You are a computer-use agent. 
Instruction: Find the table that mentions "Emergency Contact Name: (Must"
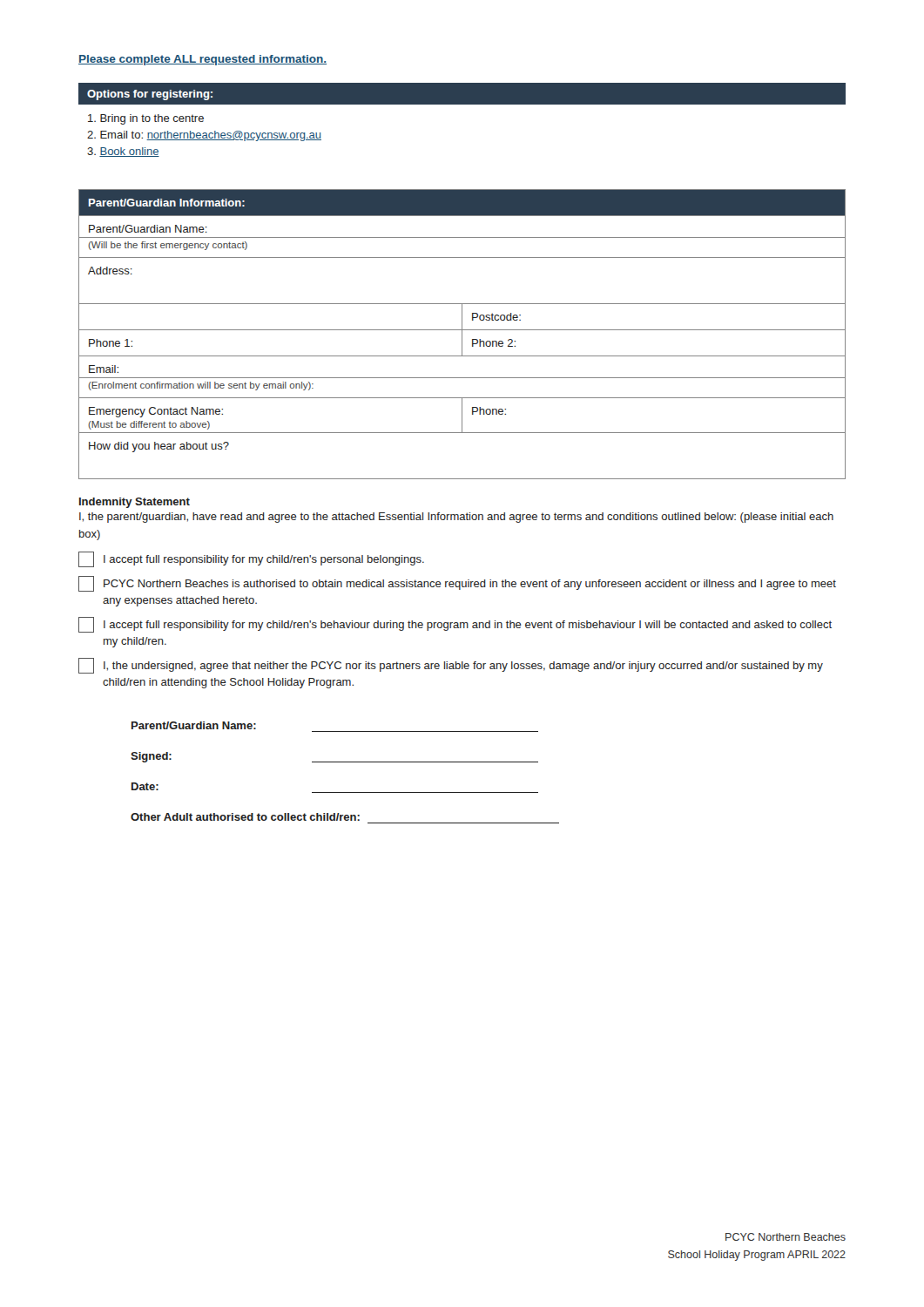[x=462, y=334]
